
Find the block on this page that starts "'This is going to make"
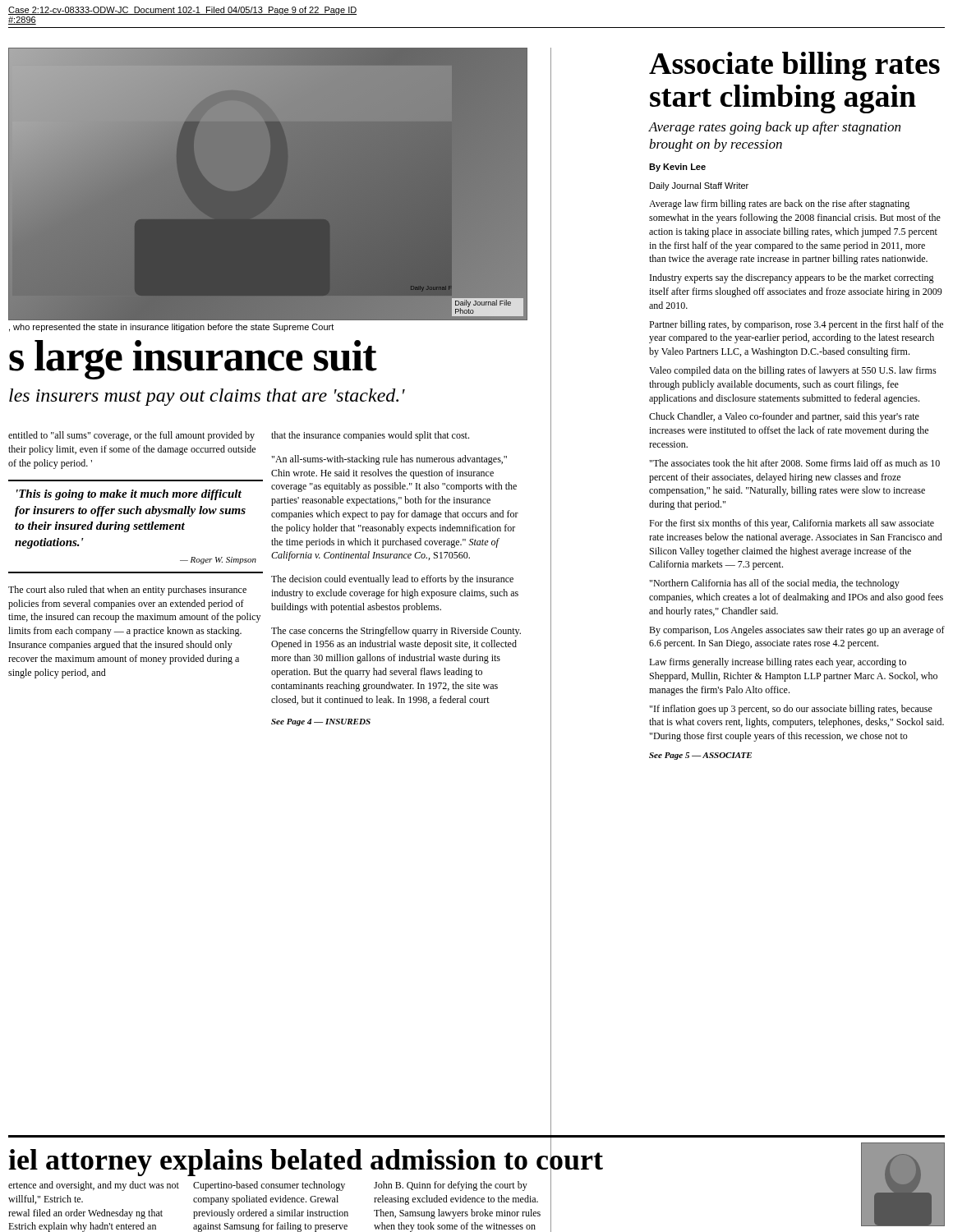pos(136,527)
